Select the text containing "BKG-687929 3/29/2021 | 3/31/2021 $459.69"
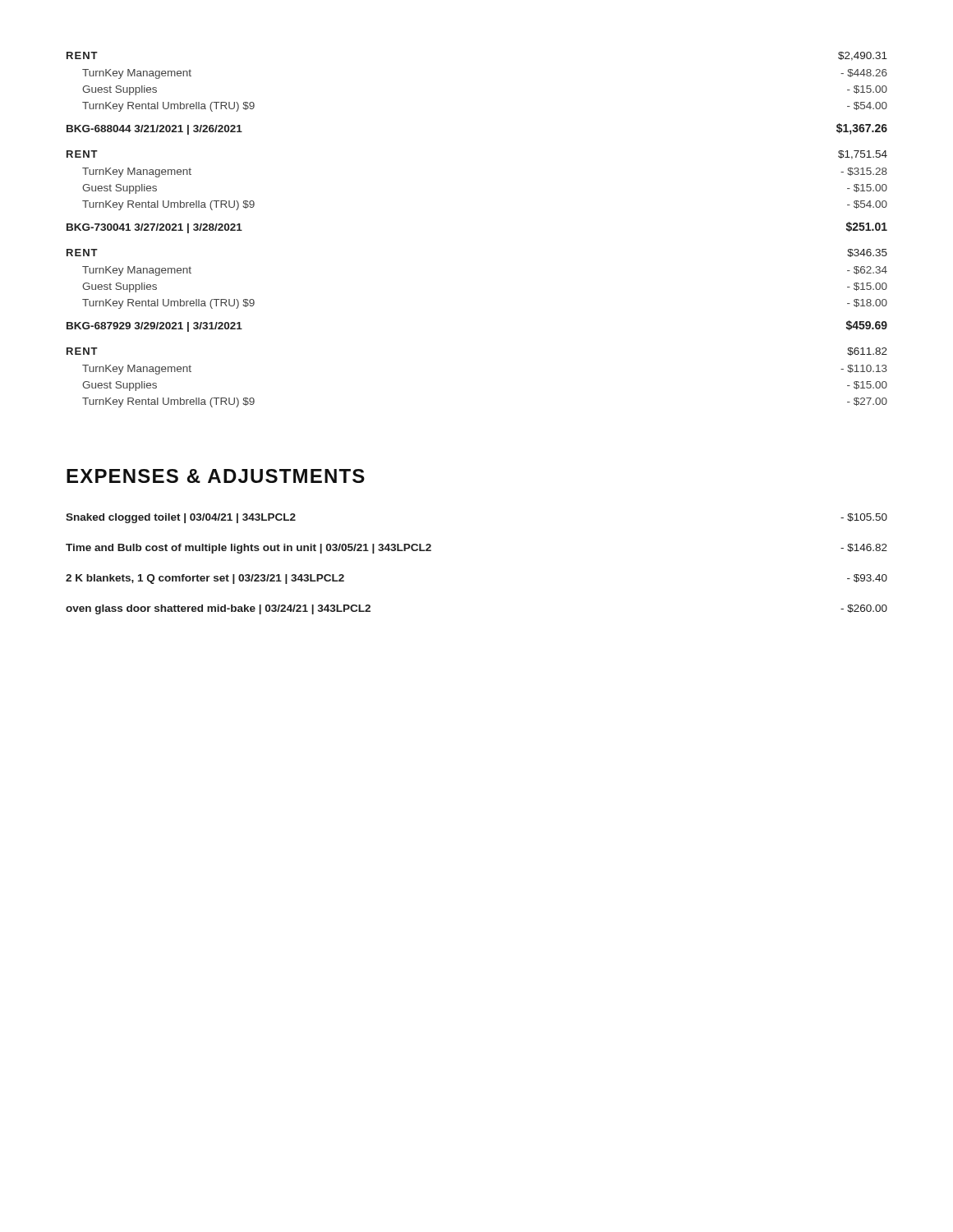The height and width of the screenshot is (1232, 953). click(158, 325)
